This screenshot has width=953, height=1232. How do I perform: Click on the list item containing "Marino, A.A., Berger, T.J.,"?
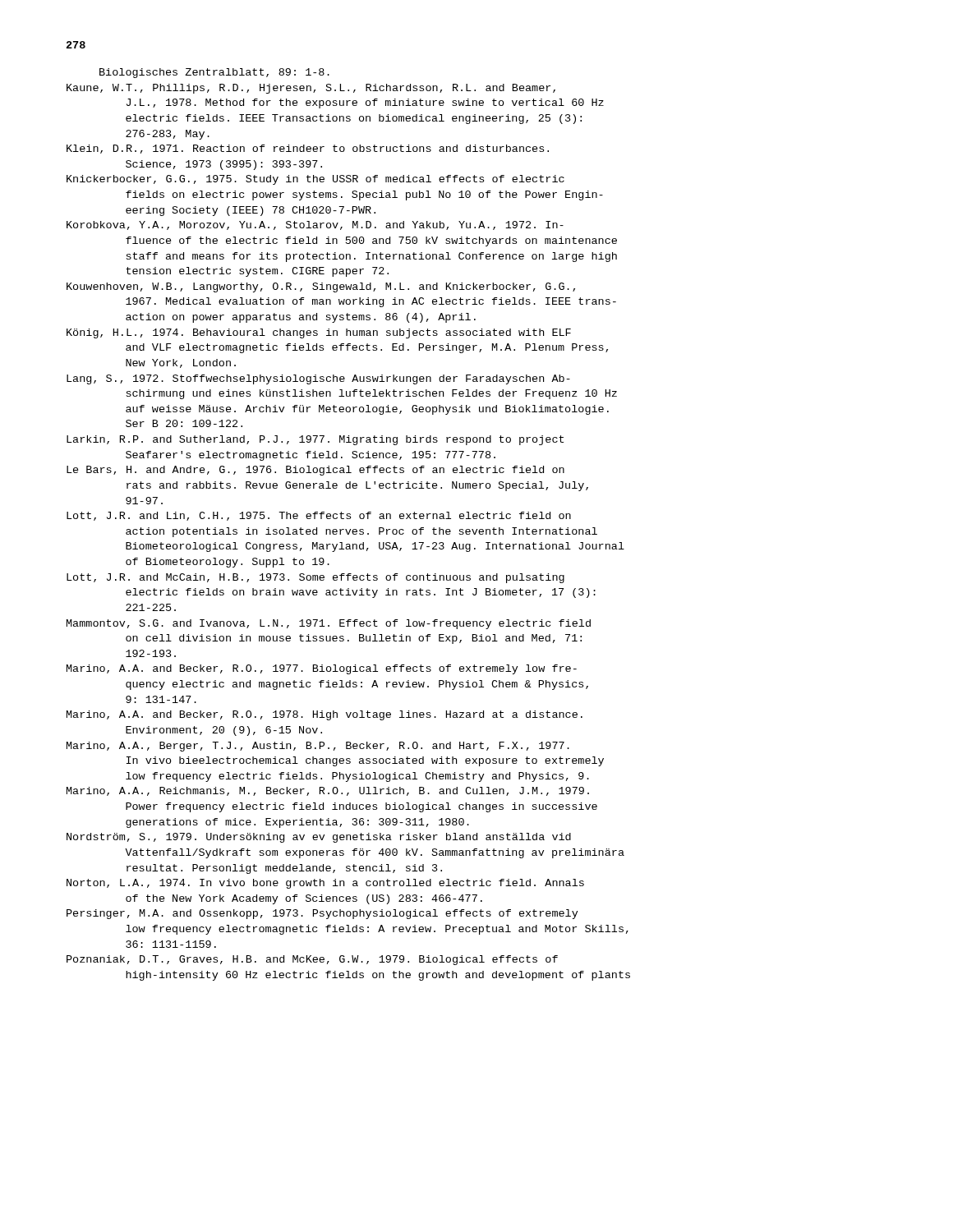click(x=335, y=761)
